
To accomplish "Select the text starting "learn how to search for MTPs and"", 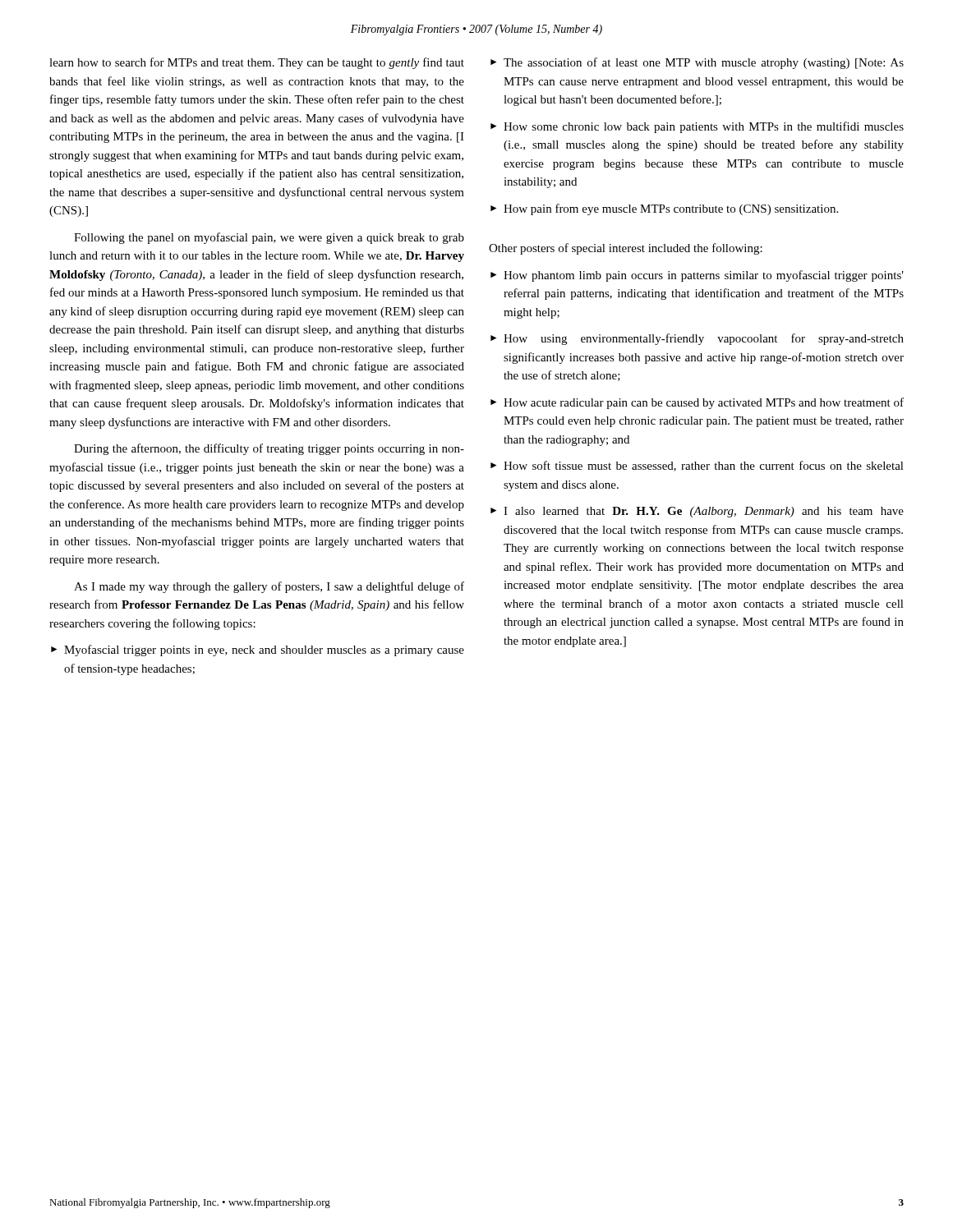I will click(257, 137).
